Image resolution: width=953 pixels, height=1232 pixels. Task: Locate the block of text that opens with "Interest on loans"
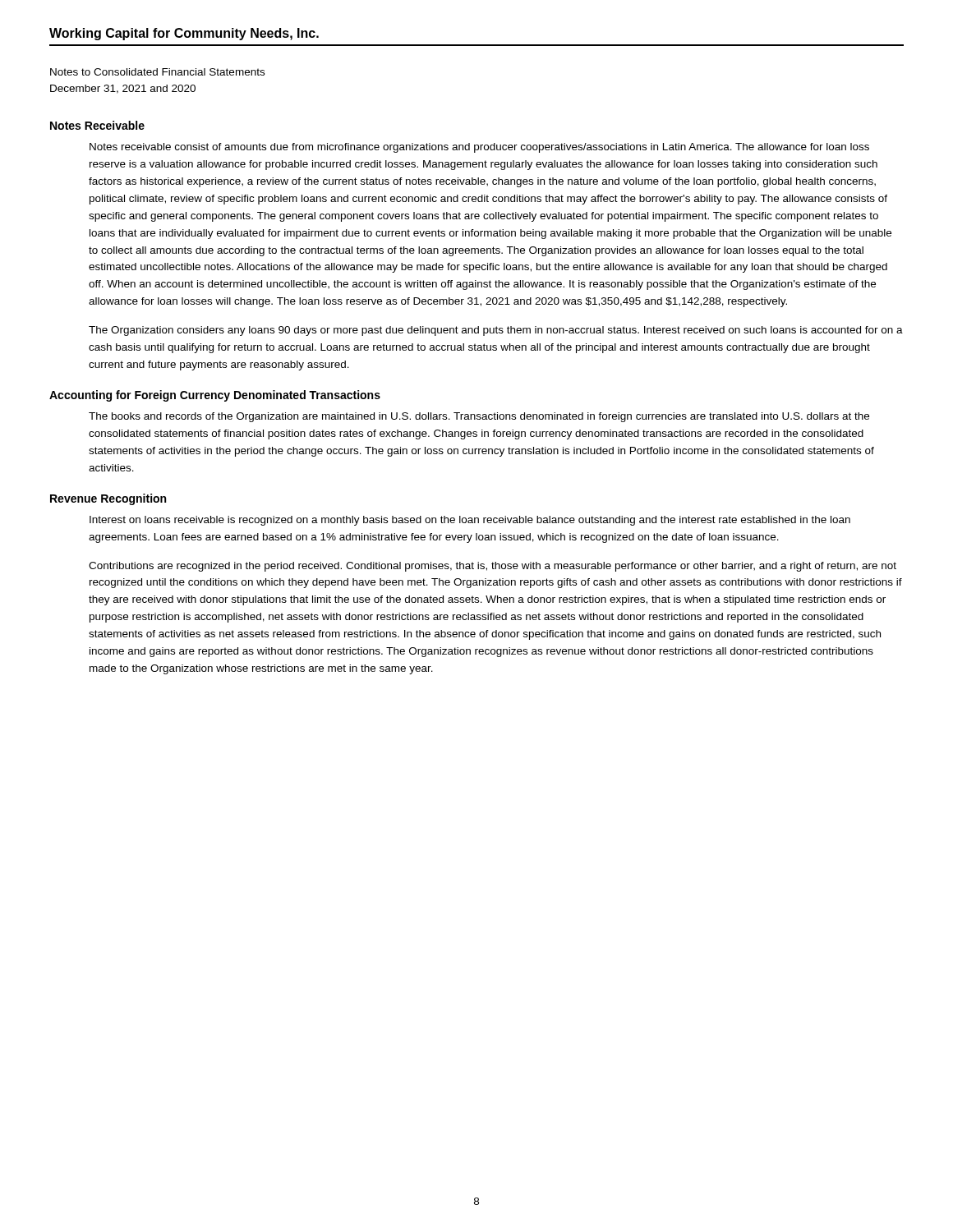point(470,528)
